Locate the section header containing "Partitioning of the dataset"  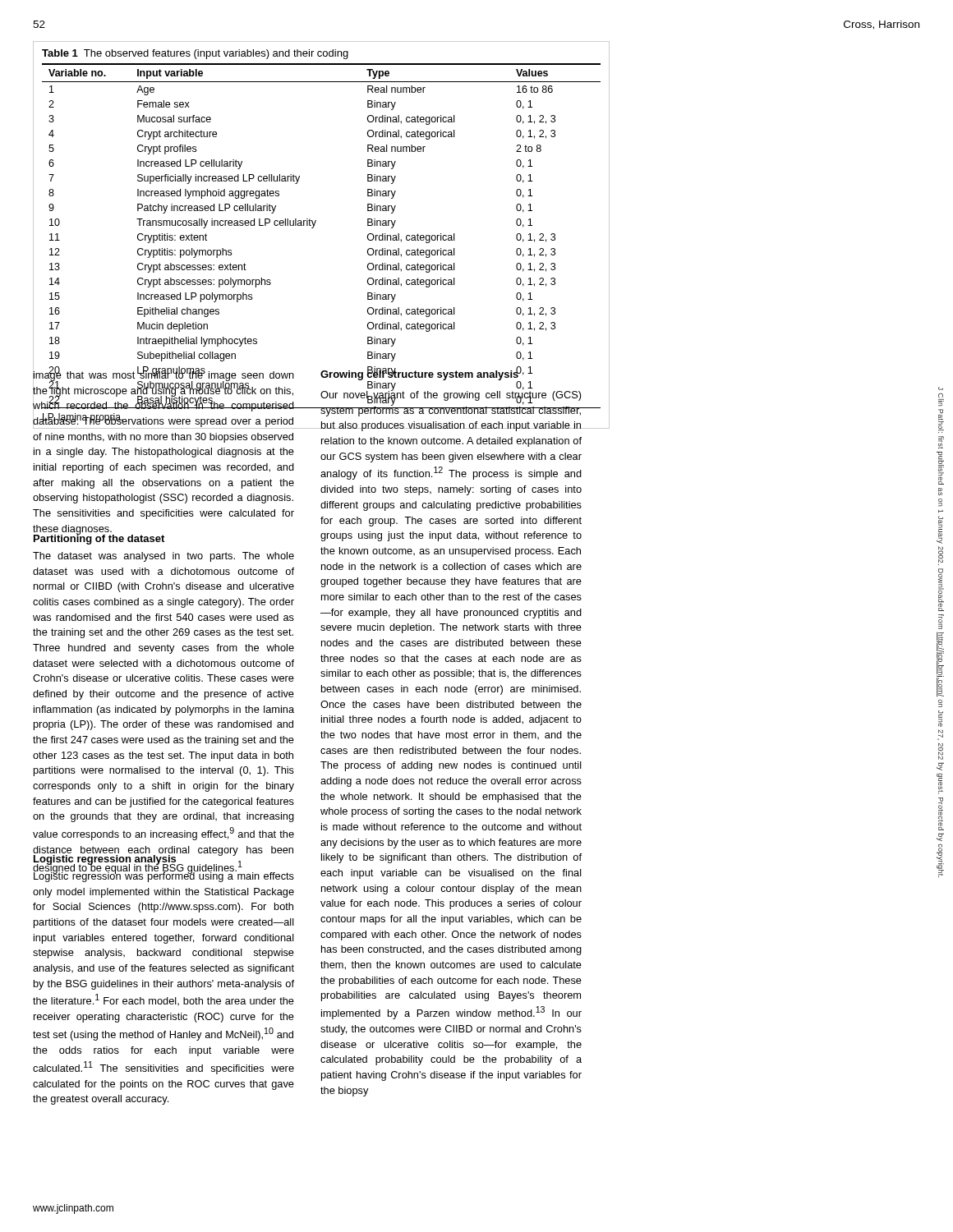[x=99, y=538]
